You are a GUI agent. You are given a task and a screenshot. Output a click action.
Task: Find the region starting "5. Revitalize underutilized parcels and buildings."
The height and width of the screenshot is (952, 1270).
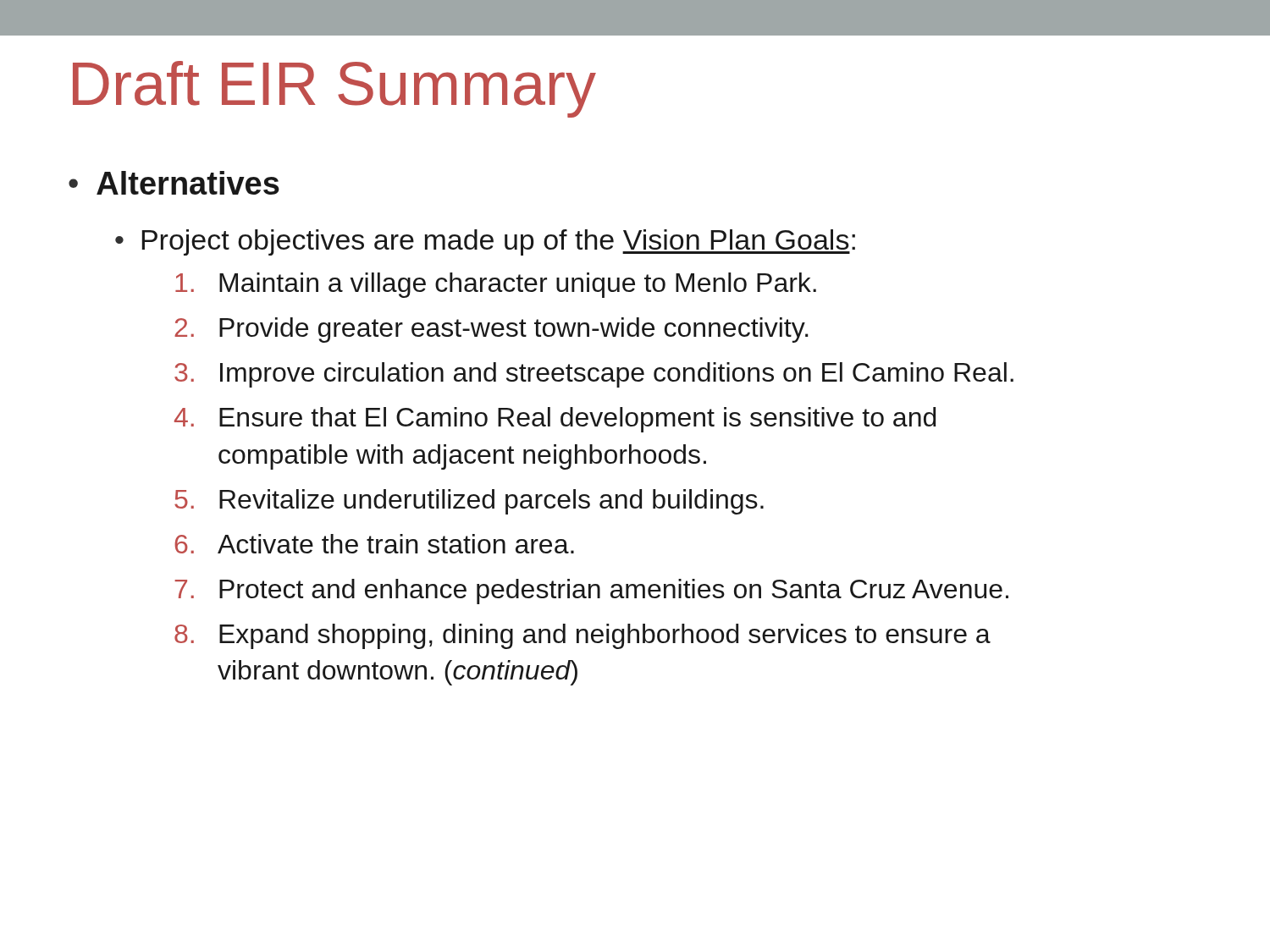point(696,500)
